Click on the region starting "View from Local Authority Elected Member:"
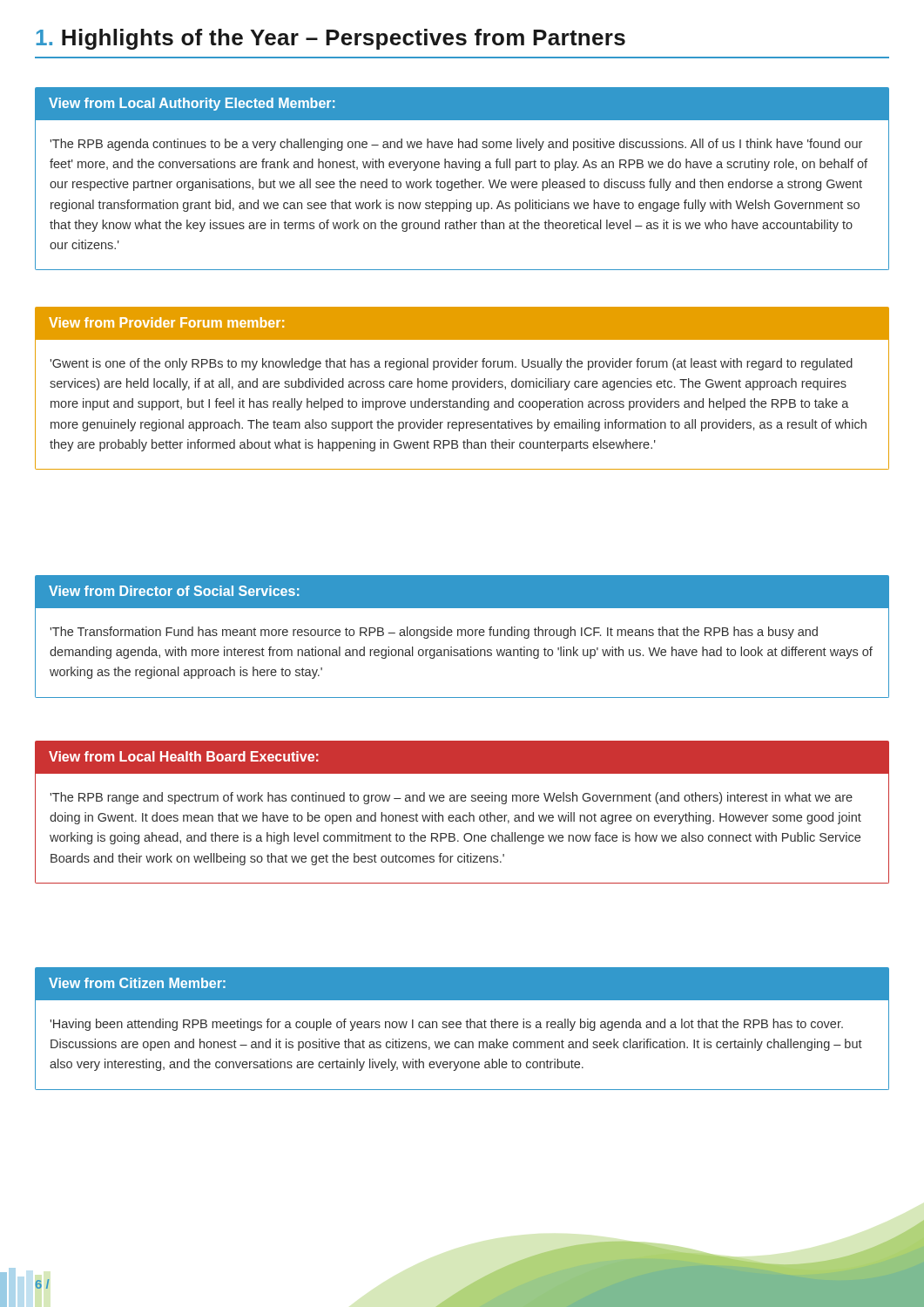 coord(192,103)
